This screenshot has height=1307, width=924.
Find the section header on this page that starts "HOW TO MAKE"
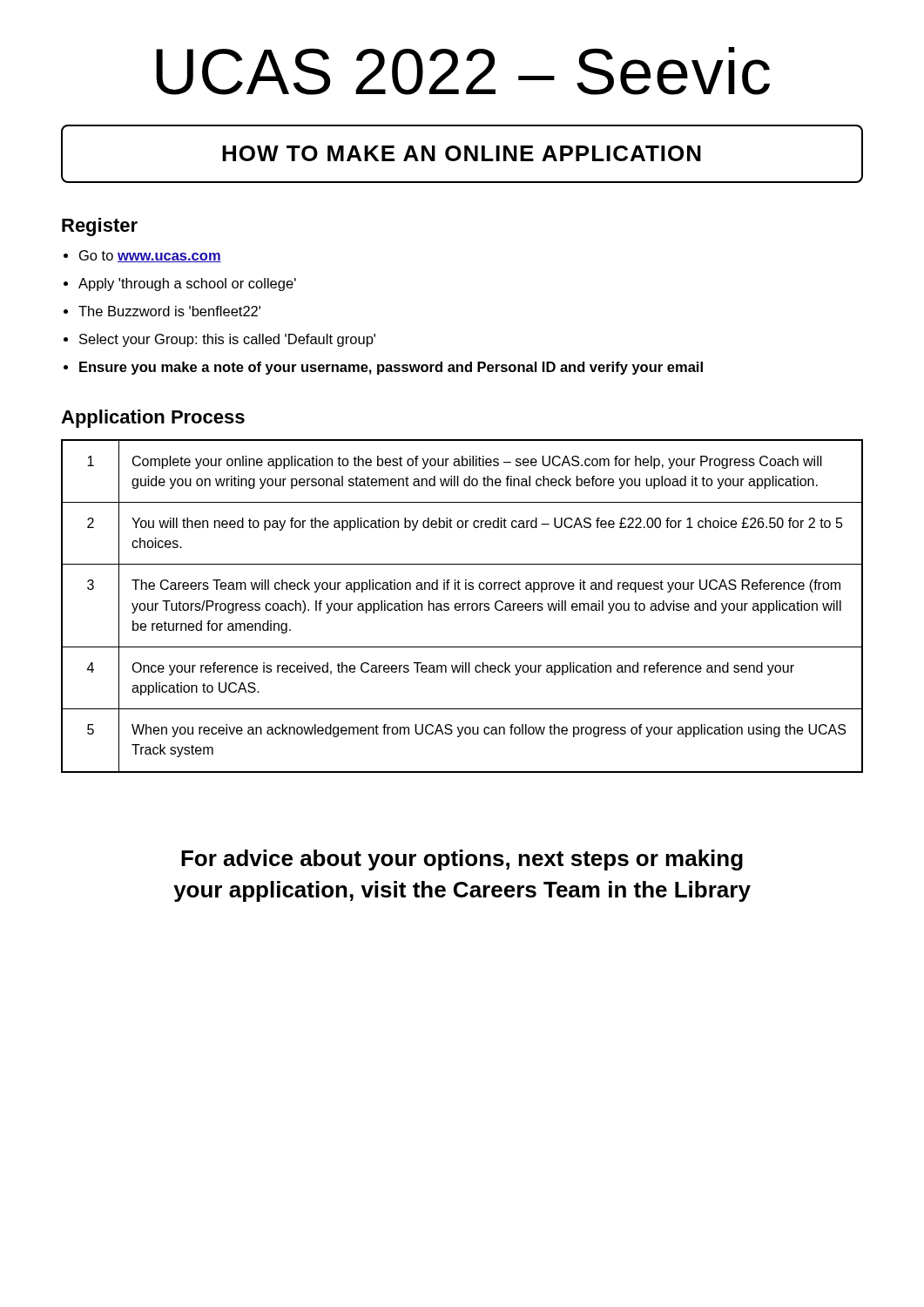(462, 153)
